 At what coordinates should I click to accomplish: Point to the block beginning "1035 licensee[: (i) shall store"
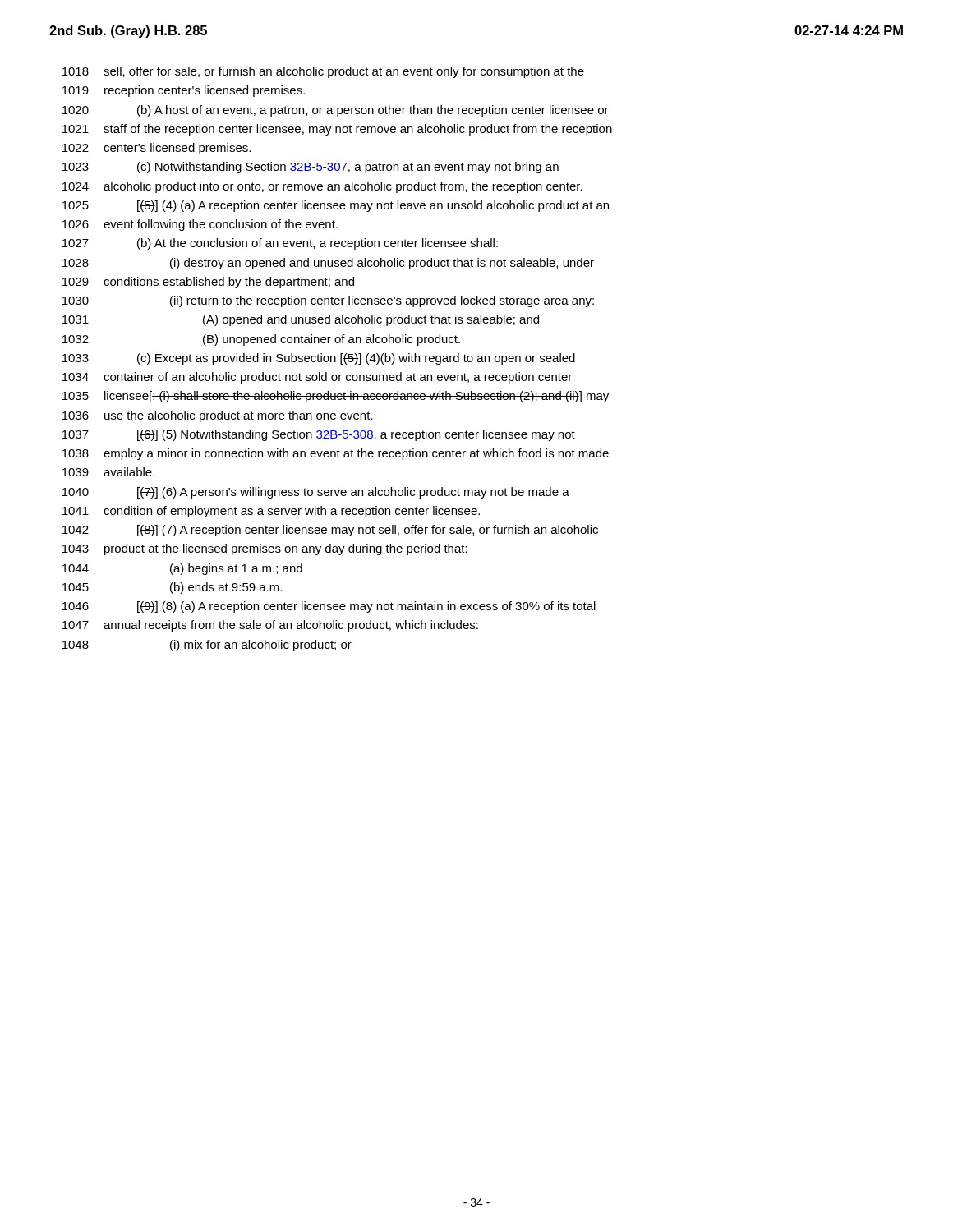click(x=476, y=396)
